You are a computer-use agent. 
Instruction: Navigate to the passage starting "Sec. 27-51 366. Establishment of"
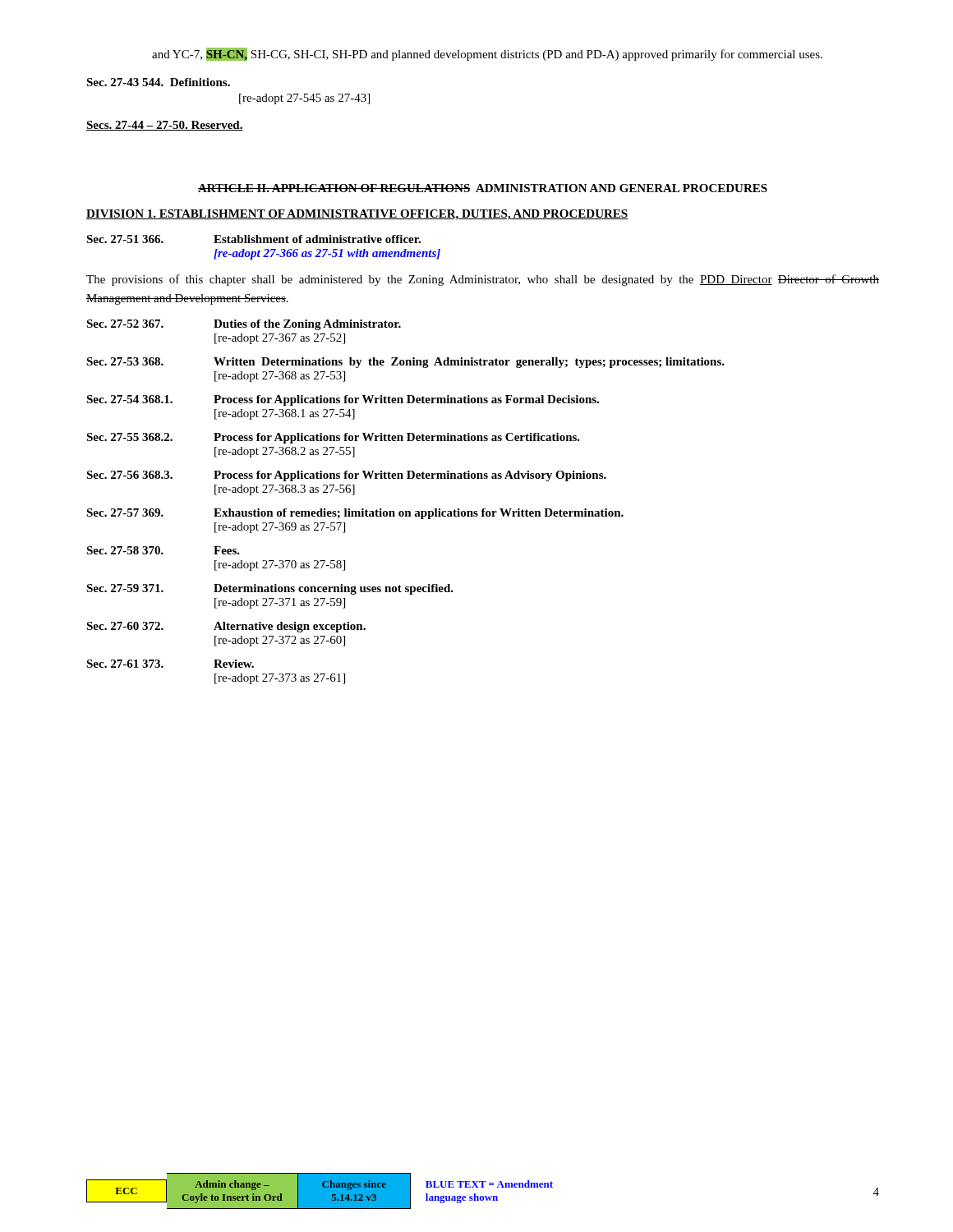(x=253, y=239)
